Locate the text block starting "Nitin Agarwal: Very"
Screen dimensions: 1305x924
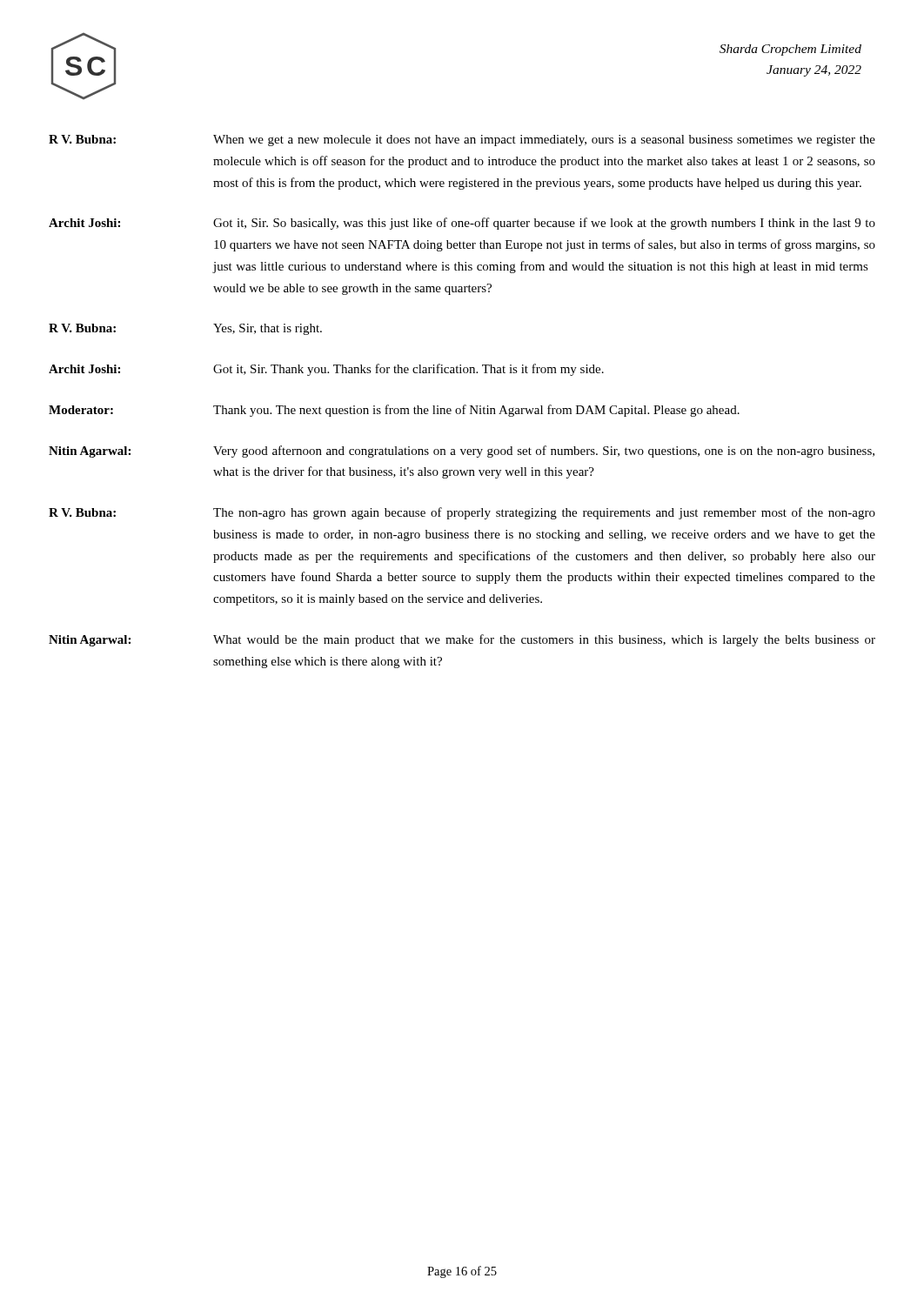[462, 461]
